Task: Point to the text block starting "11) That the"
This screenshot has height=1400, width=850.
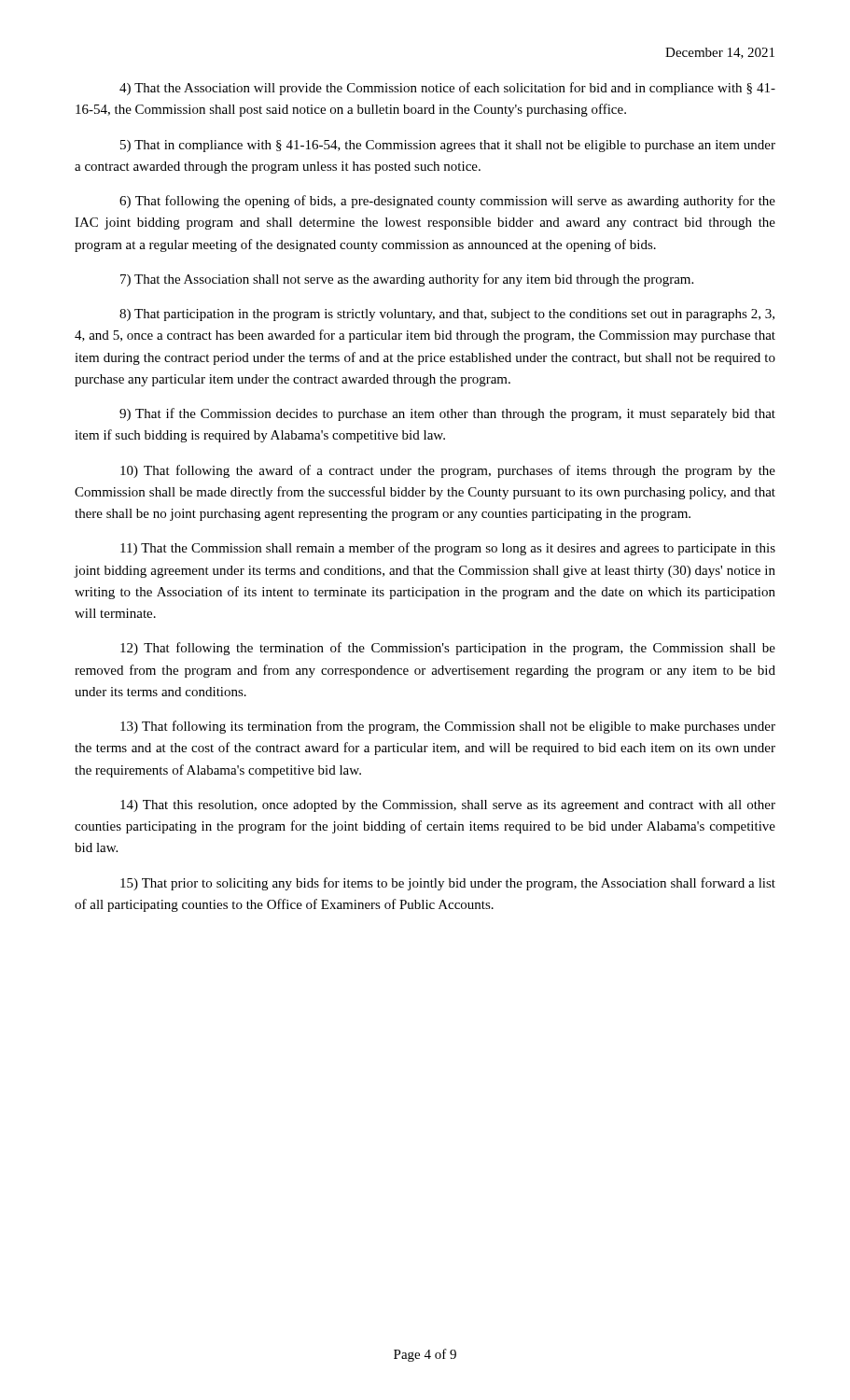Action: point(425,581)
